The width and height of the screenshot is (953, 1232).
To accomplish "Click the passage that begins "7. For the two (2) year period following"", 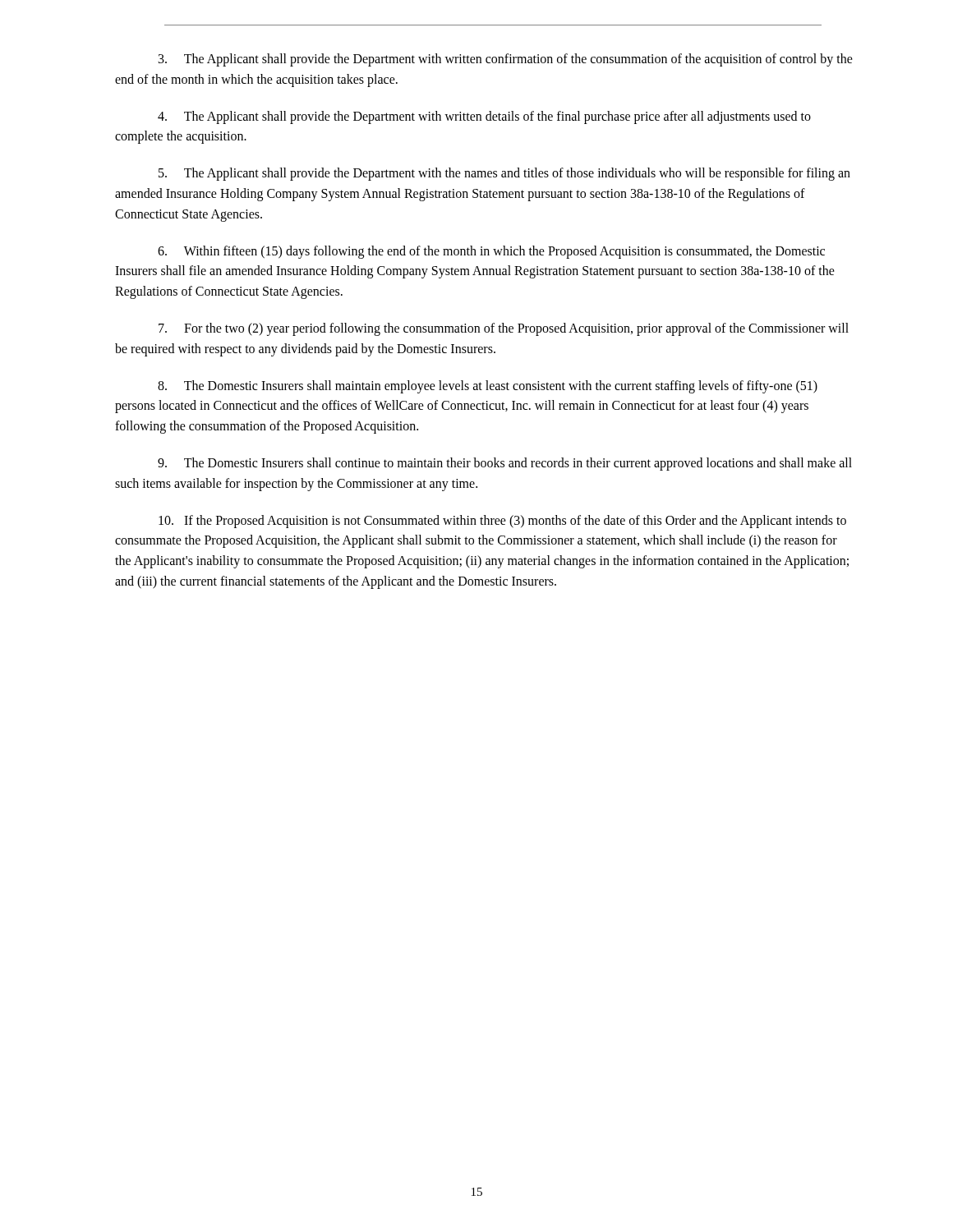I will click(485, 339).
